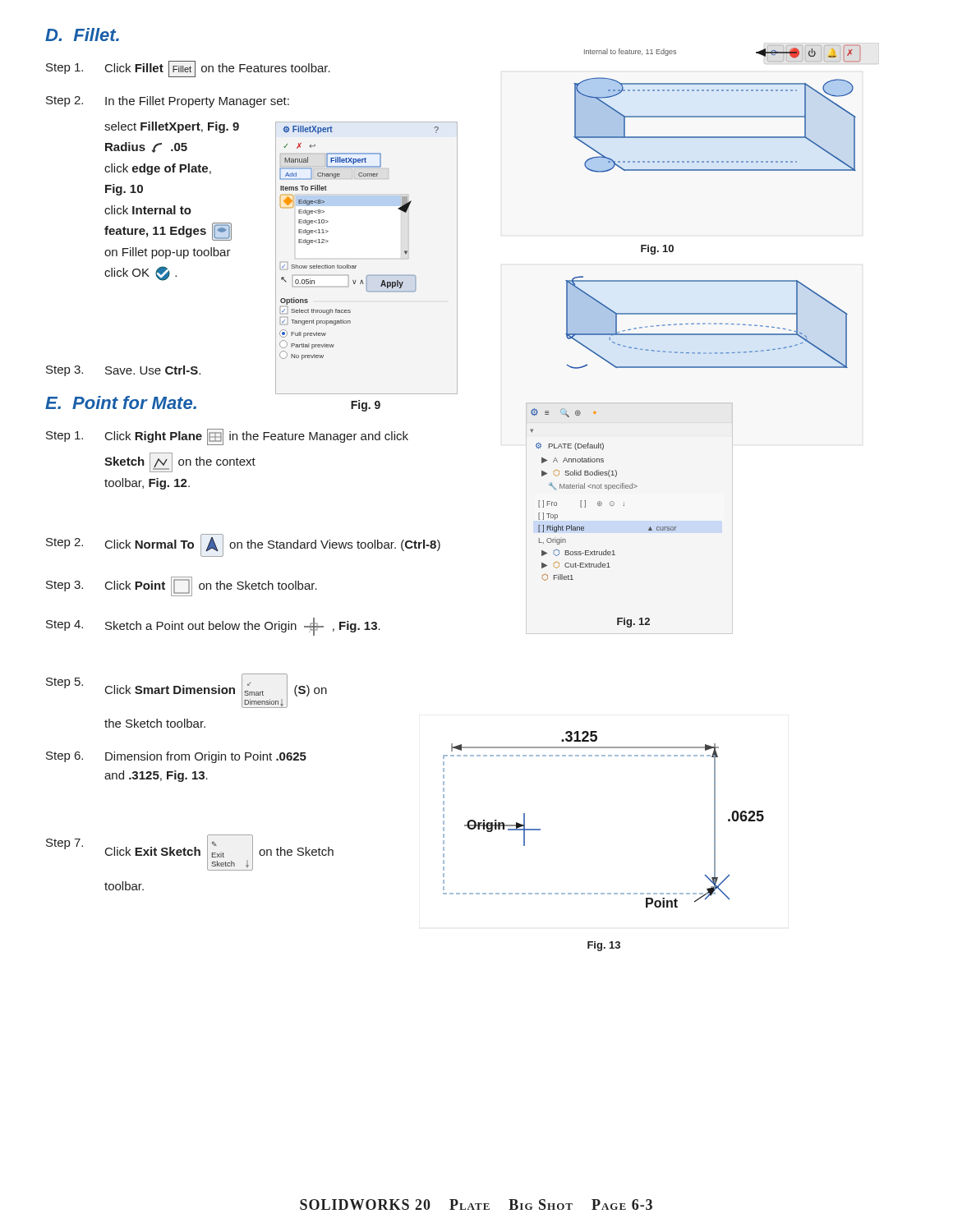
Task: Locate the list item that reads "Step 3. Save."
Action: coord(141,370)
